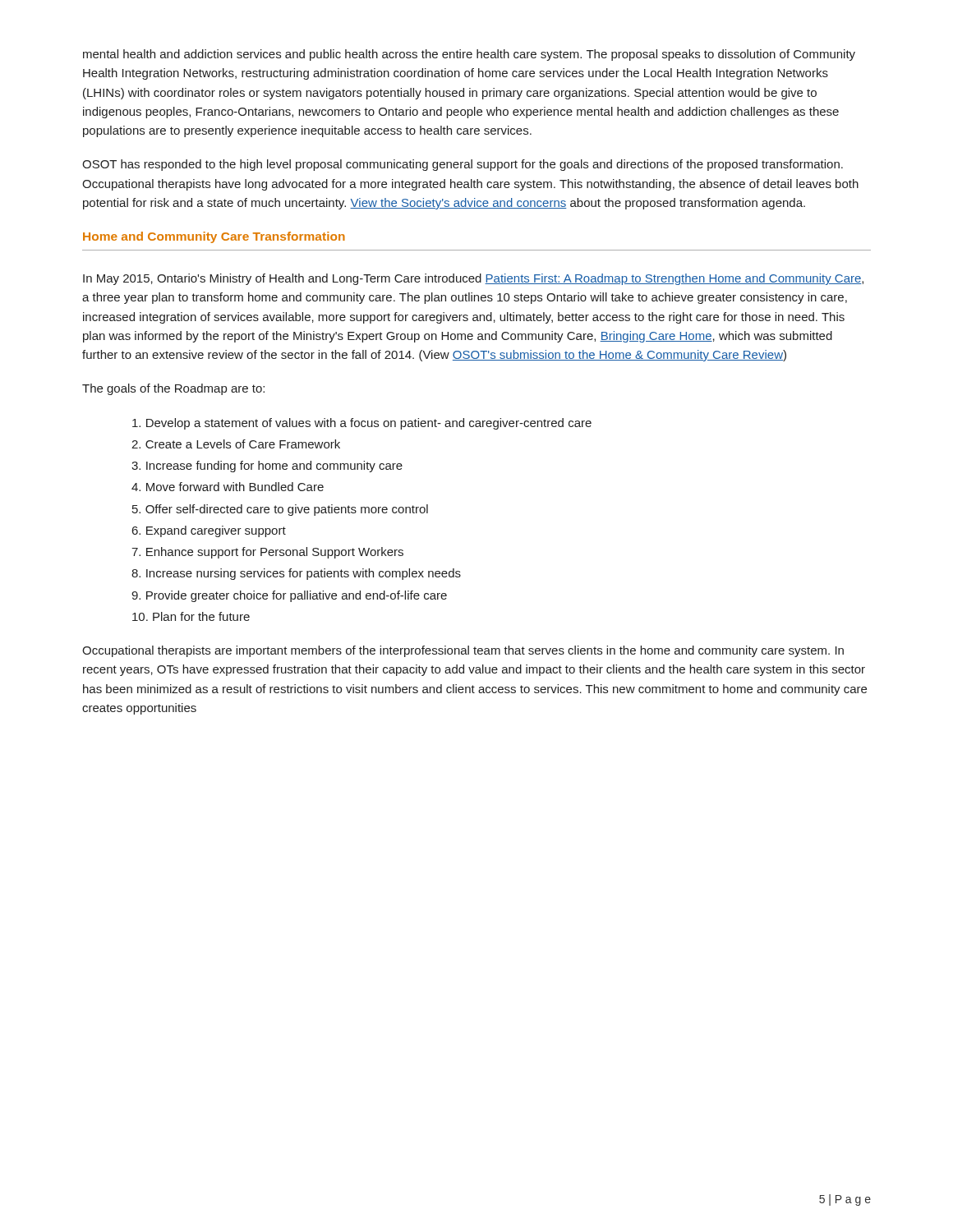The width and height of the screenshot is (953, 1232).
Task: Find the block on this page that starts "The goals of"
Action: click(x=173, y=389)
